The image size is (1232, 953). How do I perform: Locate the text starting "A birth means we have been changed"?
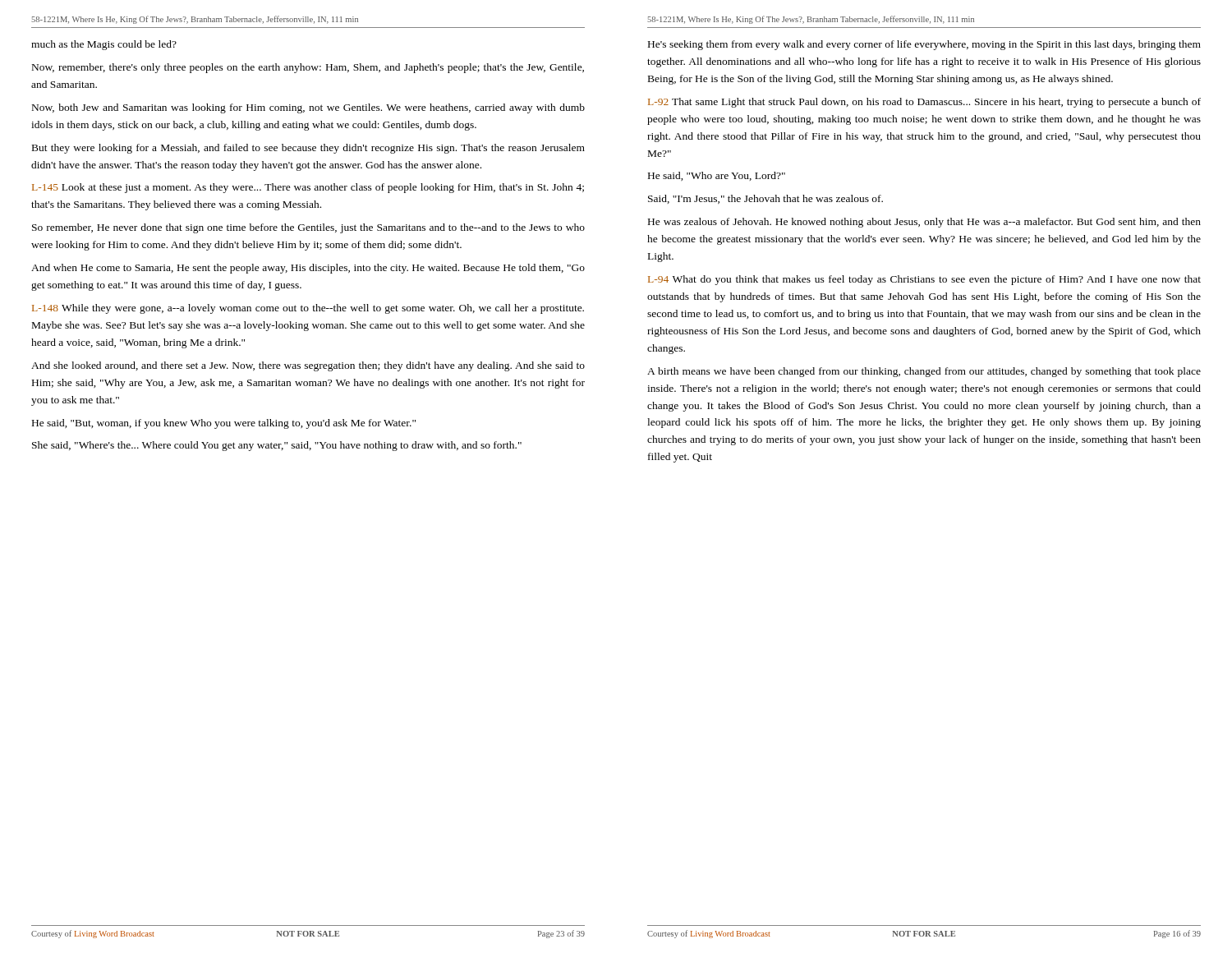tap(924, 414)
